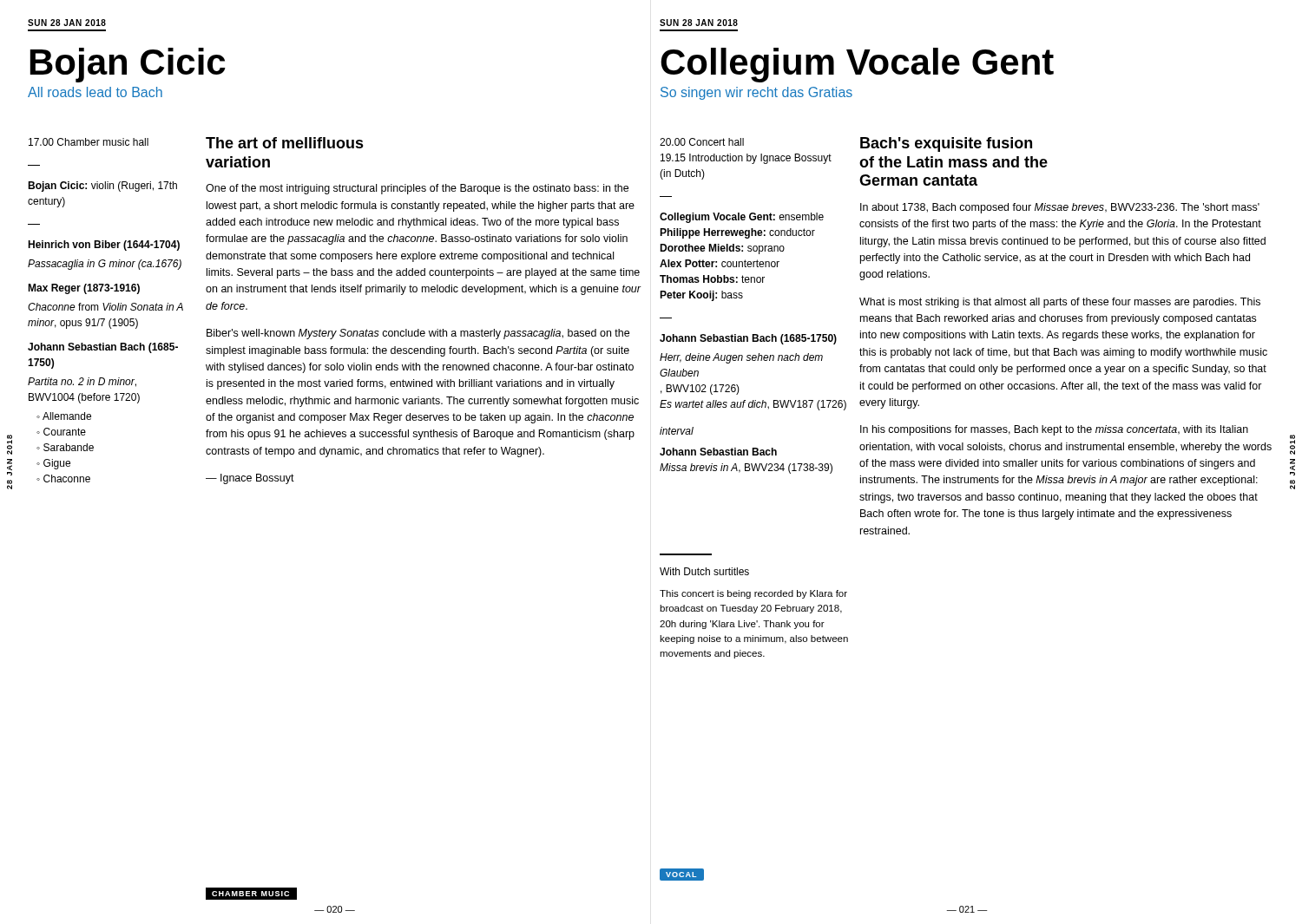Find the text block that reads "Johann Sebastian Bach Missa brevis"
Image resolution: width=1302 pixels, height=924 pixels.
click(755, 460)
